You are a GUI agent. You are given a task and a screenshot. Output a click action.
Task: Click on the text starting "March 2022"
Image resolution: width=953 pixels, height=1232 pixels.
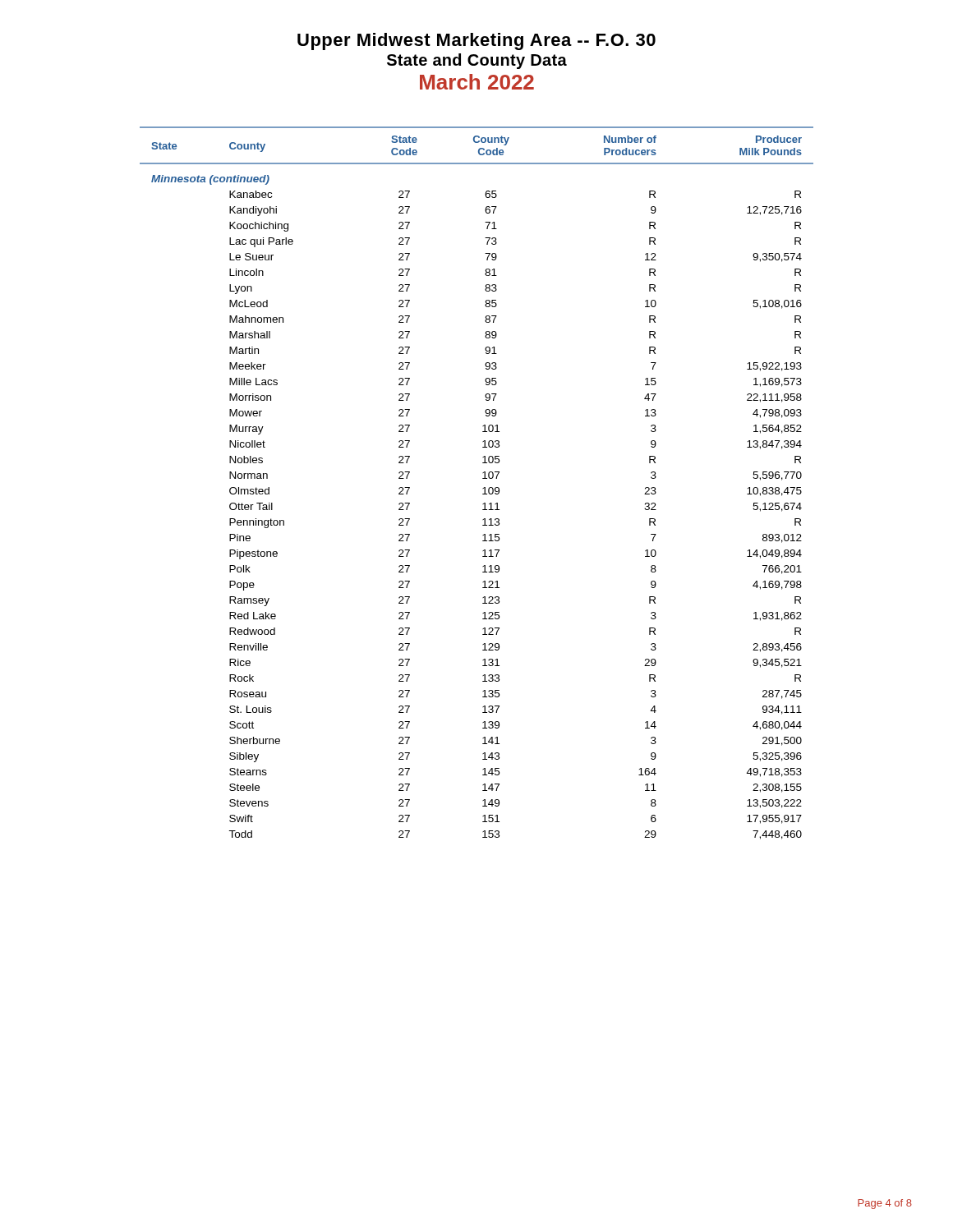click(476, 82)
